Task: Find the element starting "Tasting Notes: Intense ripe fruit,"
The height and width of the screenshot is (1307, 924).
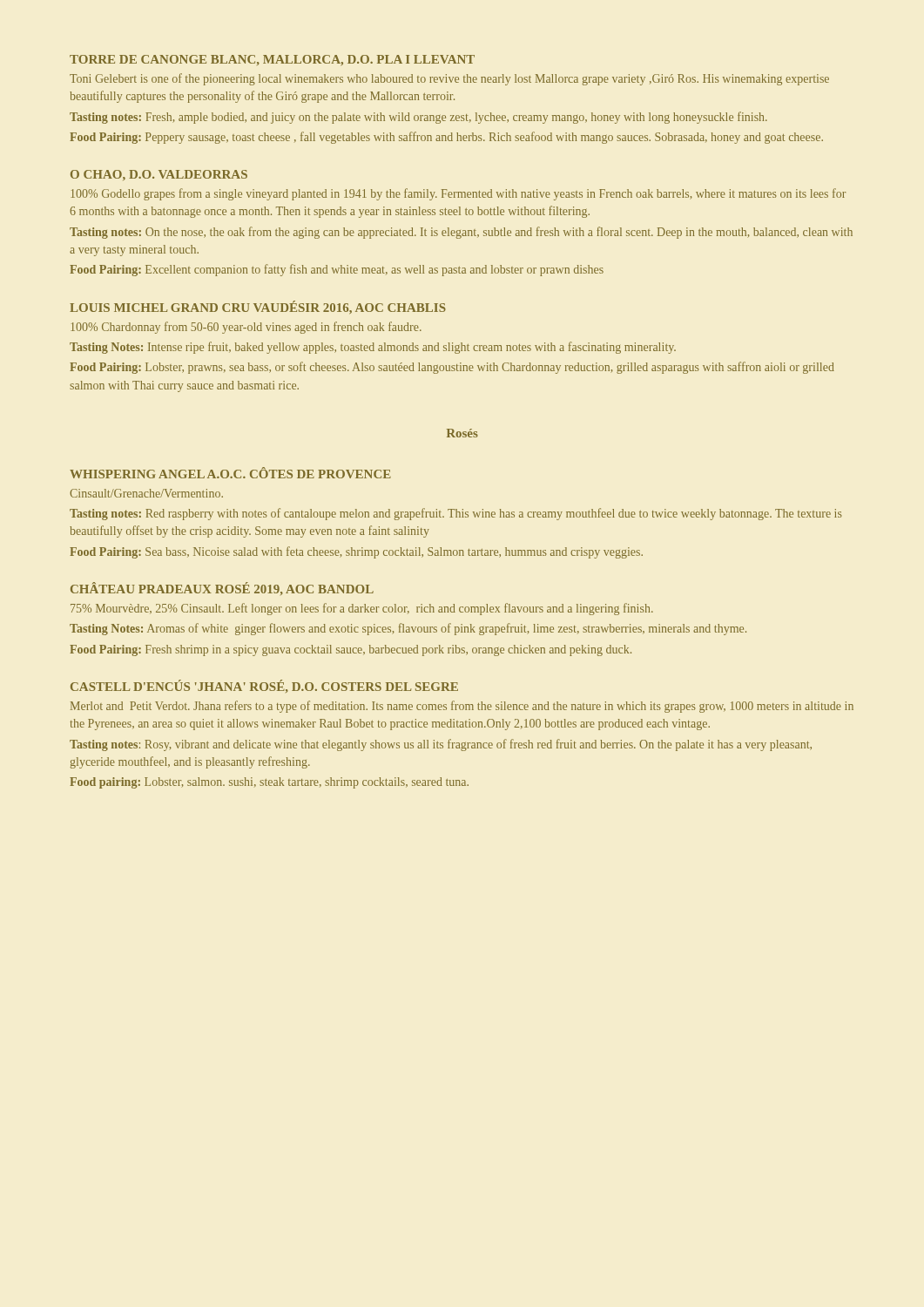Action: (x=373, y=347)
